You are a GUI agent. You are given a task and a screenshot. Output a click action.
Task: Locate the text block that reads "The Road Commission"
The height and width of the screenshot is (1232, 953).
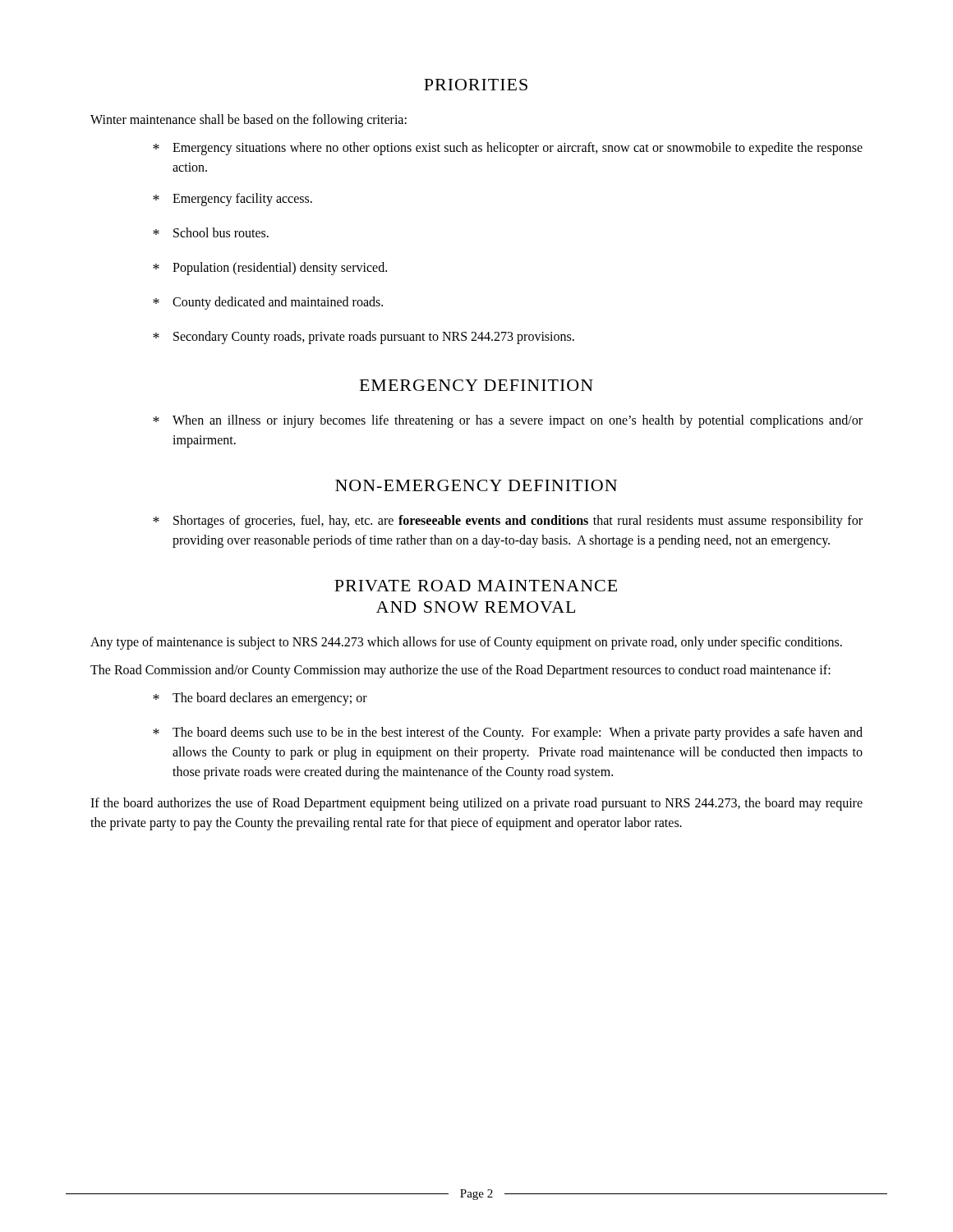(x=461, y=670)
